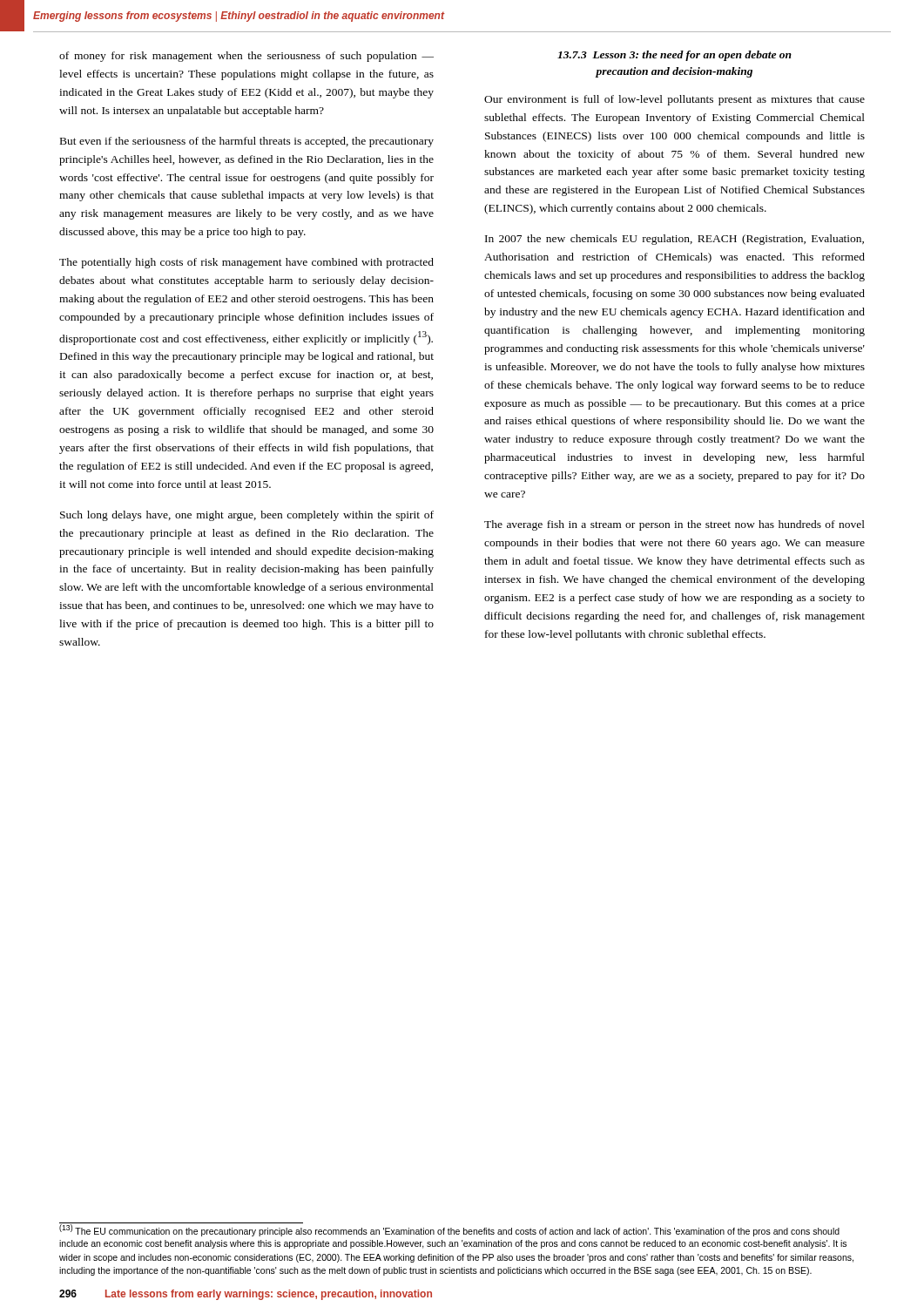Screen dimensions: 1307x924
Task: Find the block on this page that starts "Our environment is"
Action: pos(674,153)
